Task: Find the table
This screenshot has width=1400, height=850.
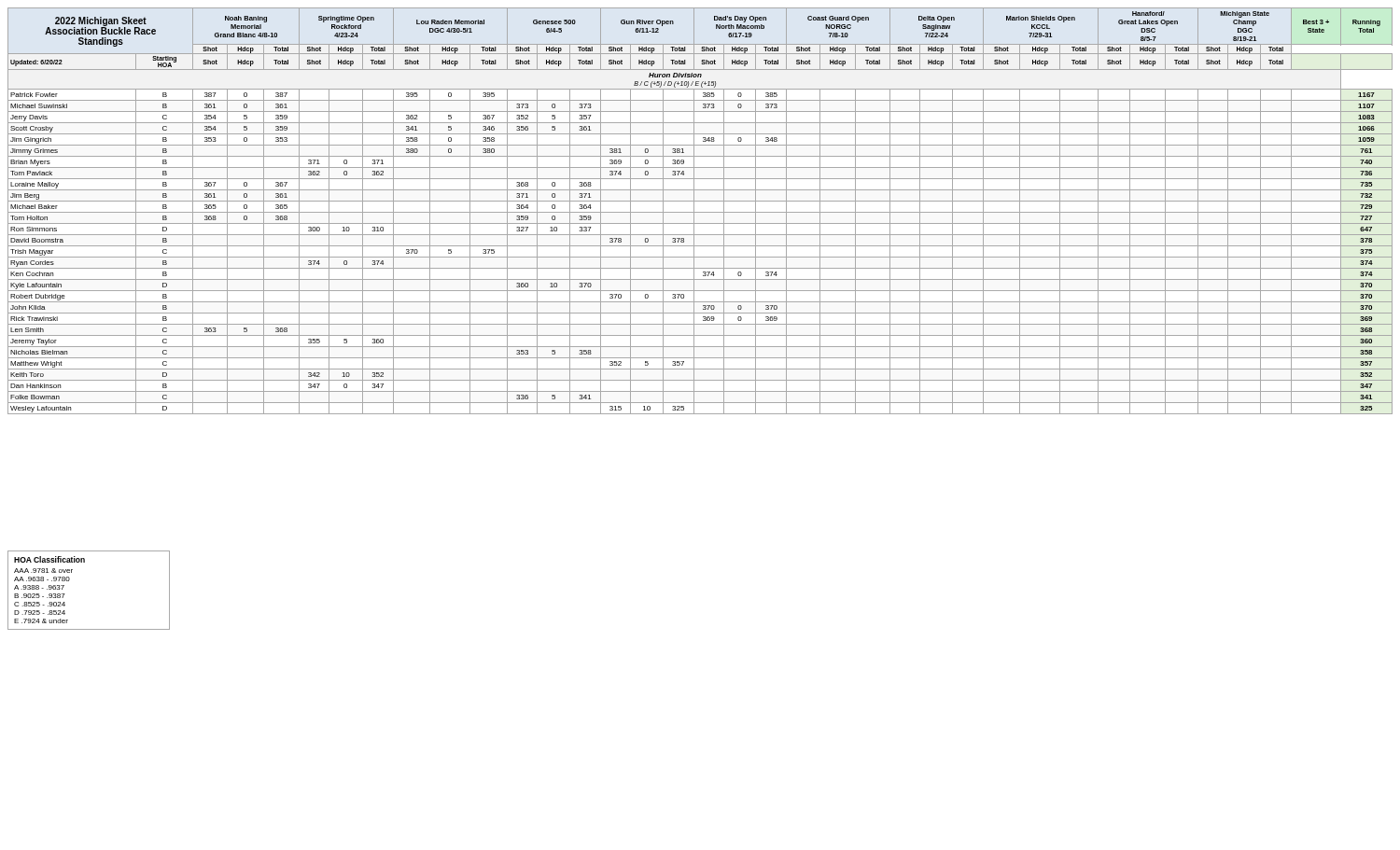Action: tap(700, 211)
